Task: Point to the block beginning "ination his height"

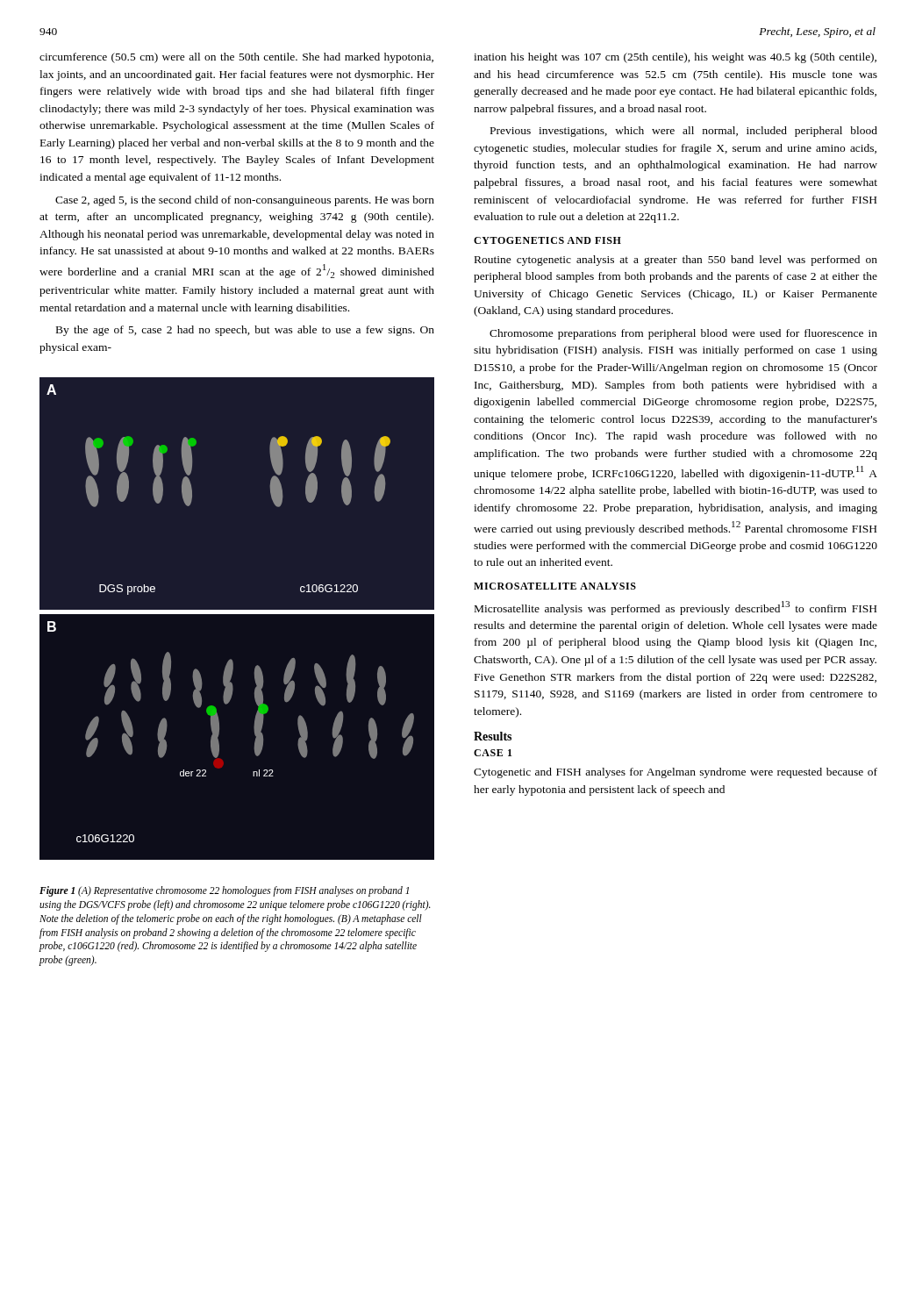Action: coord(675,83)
